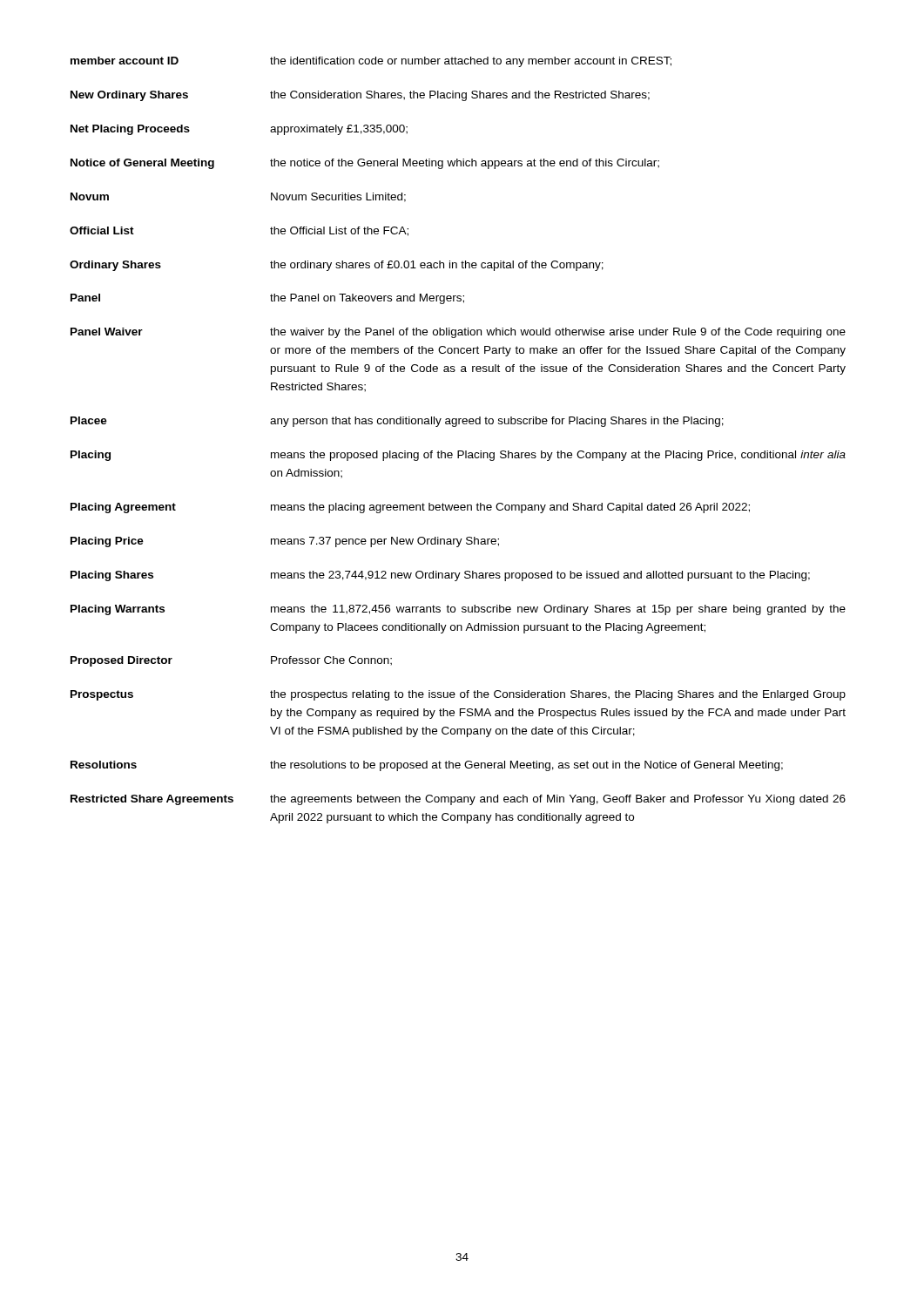924x1307 pixels.
Task: Find the block on this page that starts "Restricted Share Agreements the agreements"
Action: click(x=458, y=809)
